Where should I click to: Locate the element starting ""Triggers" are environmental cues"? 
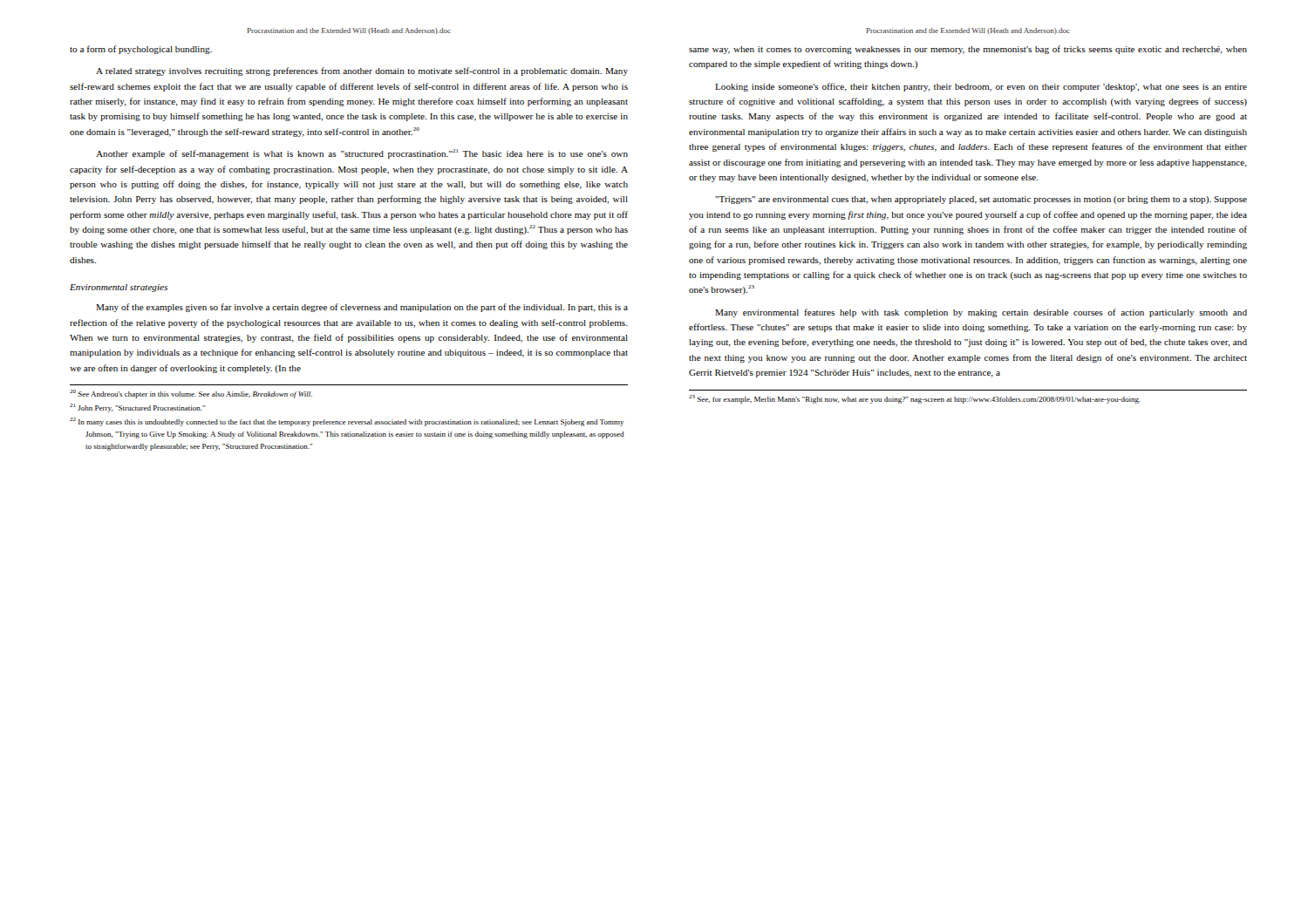point(968,245)
